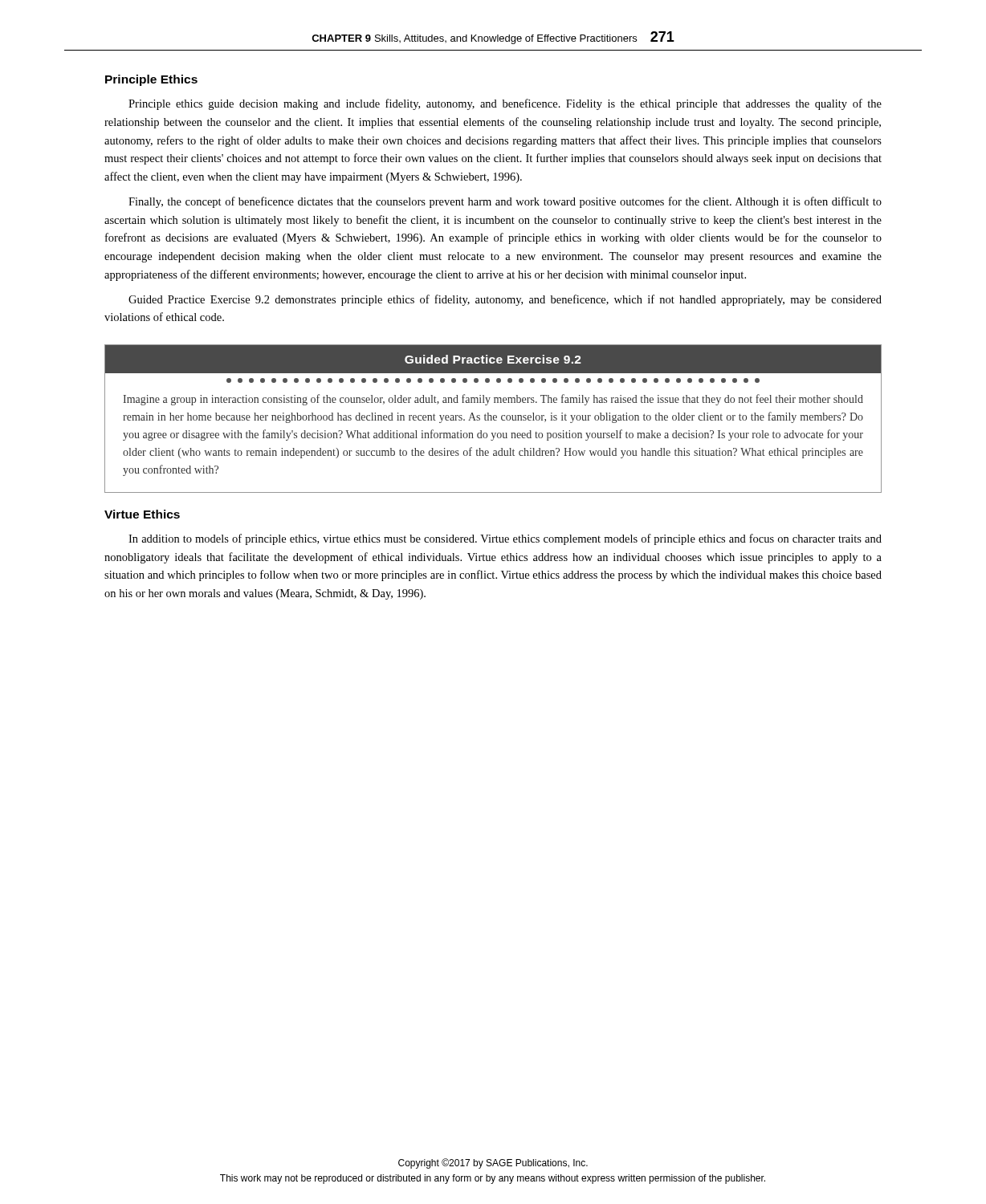This screenshot has width=986, height=1204.
Task: Click on the text block that reads "In addition to models of"
Action: (x=493, y=566)
